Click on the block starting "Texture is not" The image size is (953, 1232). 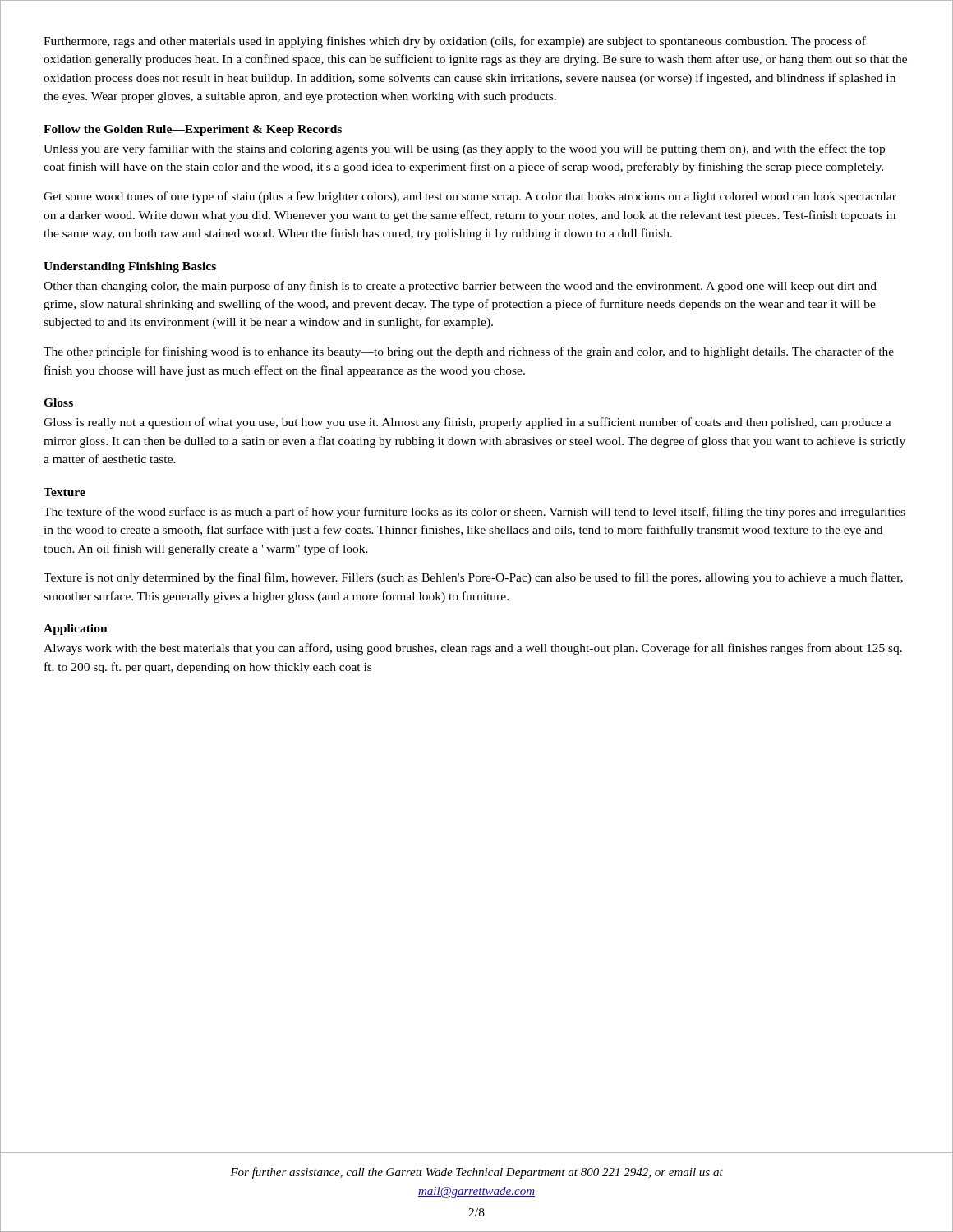point(476,587)
